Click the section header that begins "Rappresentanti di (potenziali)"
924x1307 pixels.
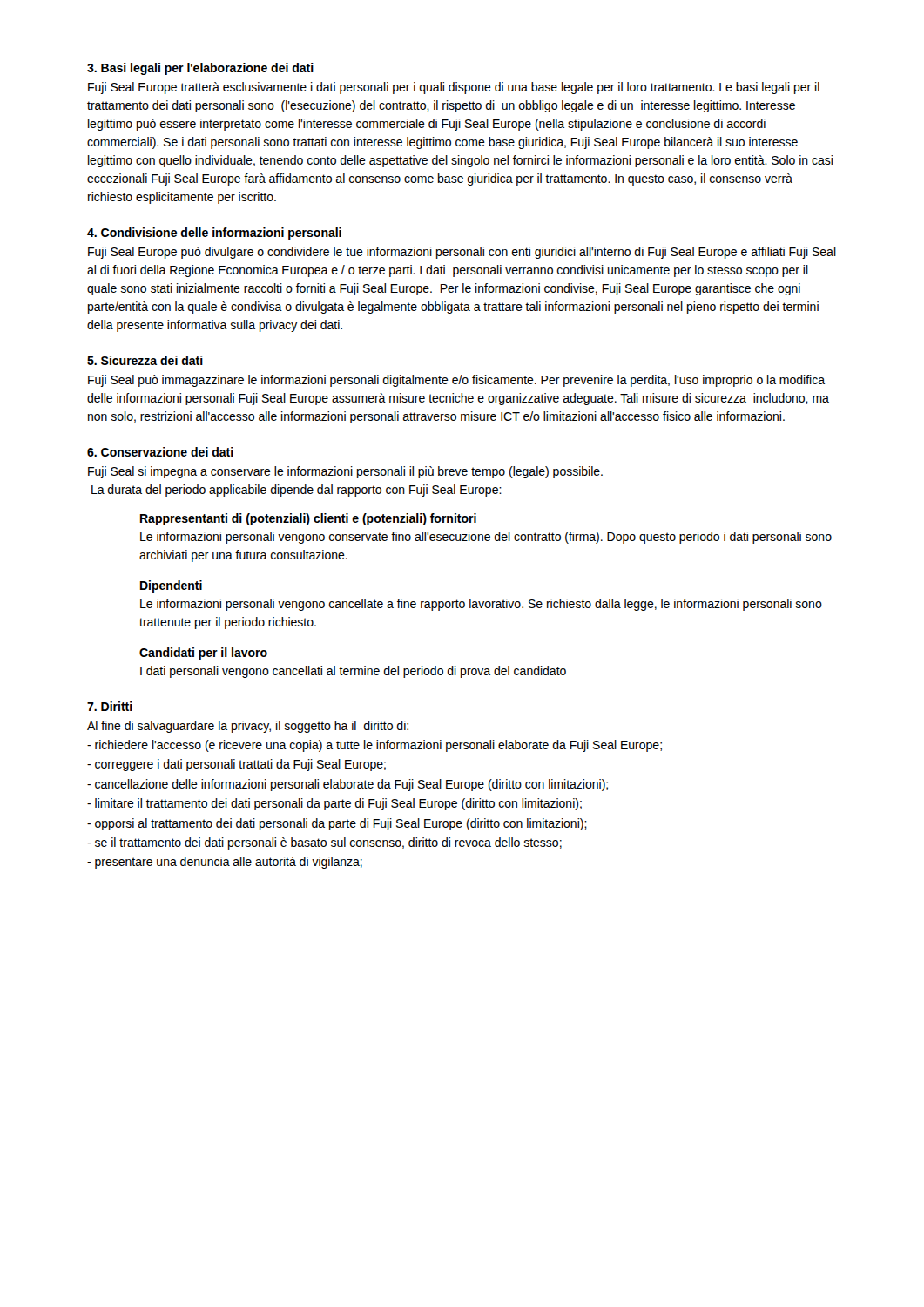(x=308, y=518)
